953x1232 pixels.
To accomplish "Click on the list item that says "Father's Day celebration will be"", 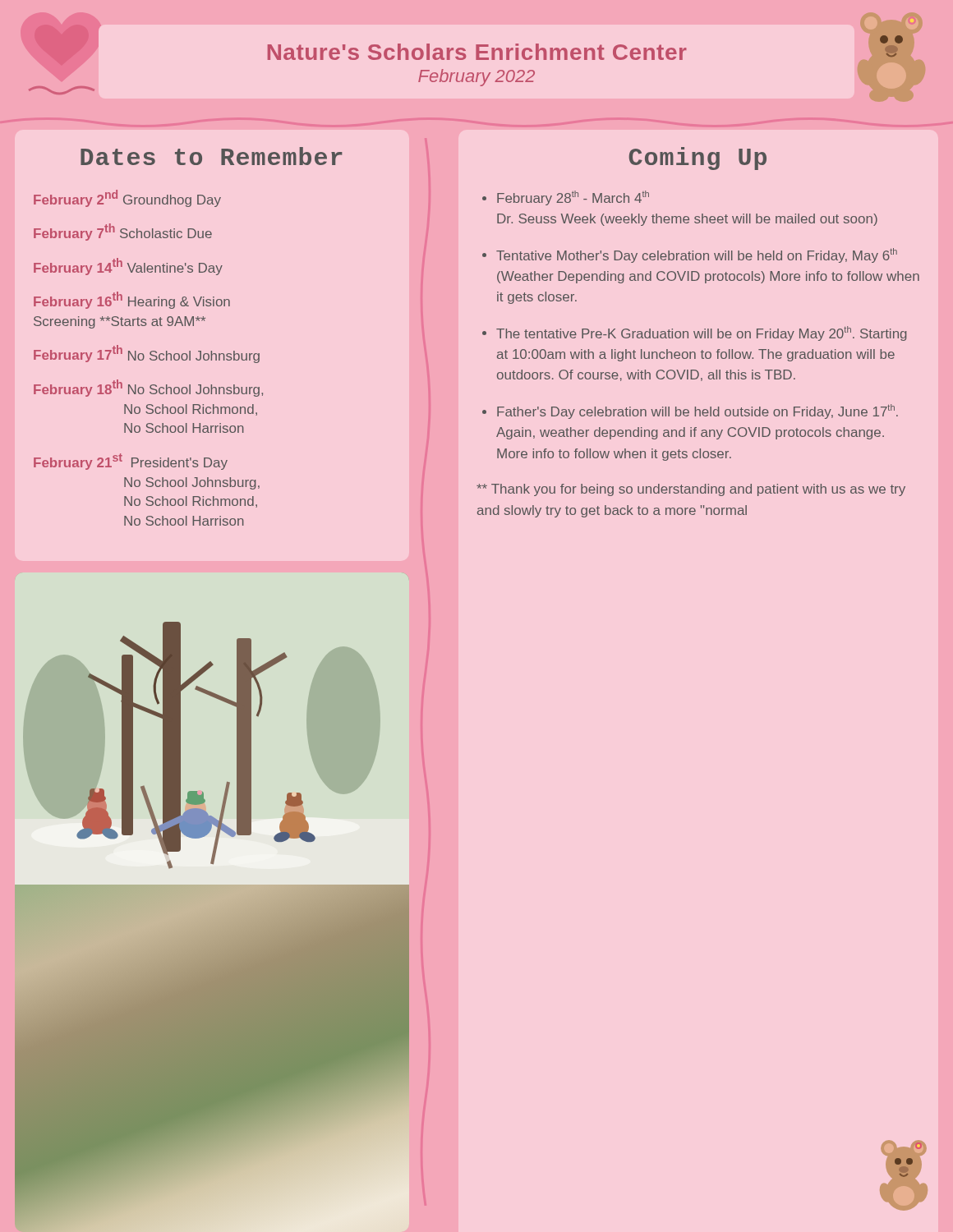I will 698,432.
